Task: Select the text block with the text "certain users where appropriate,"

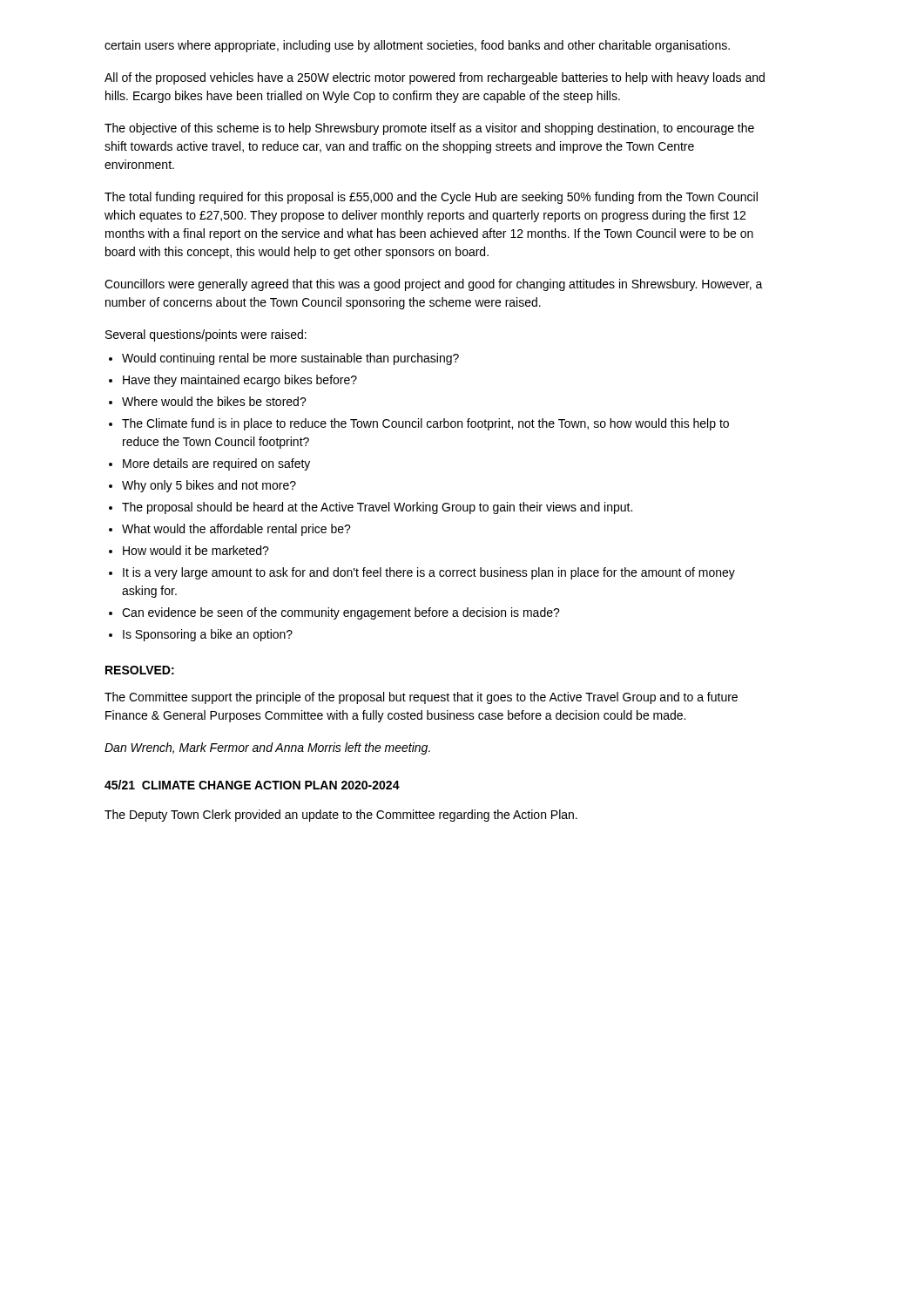Action: point(418,45)
